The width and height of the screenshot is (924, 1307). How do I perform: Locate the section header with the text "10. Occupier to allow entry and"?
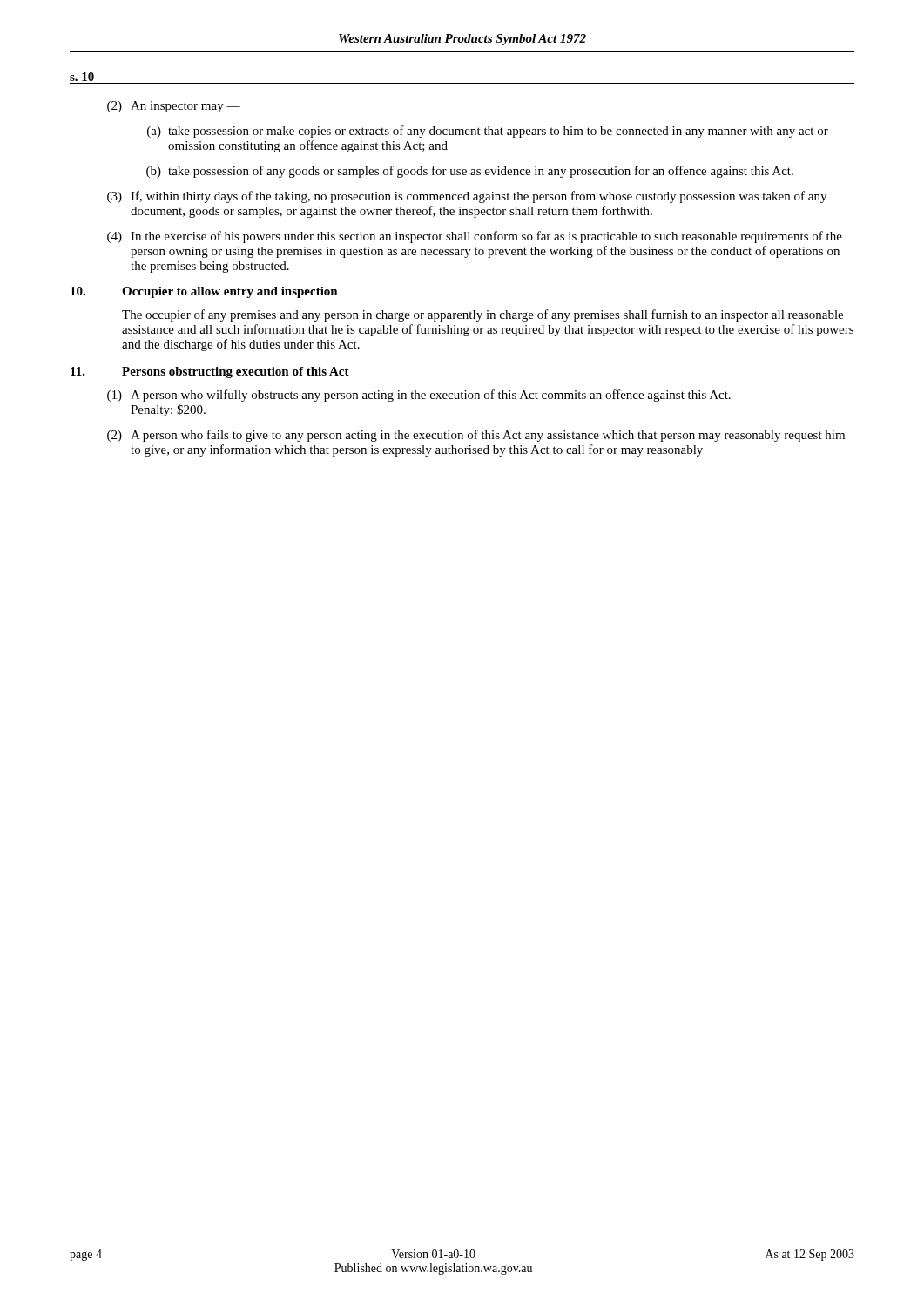[x=204, y=292]
